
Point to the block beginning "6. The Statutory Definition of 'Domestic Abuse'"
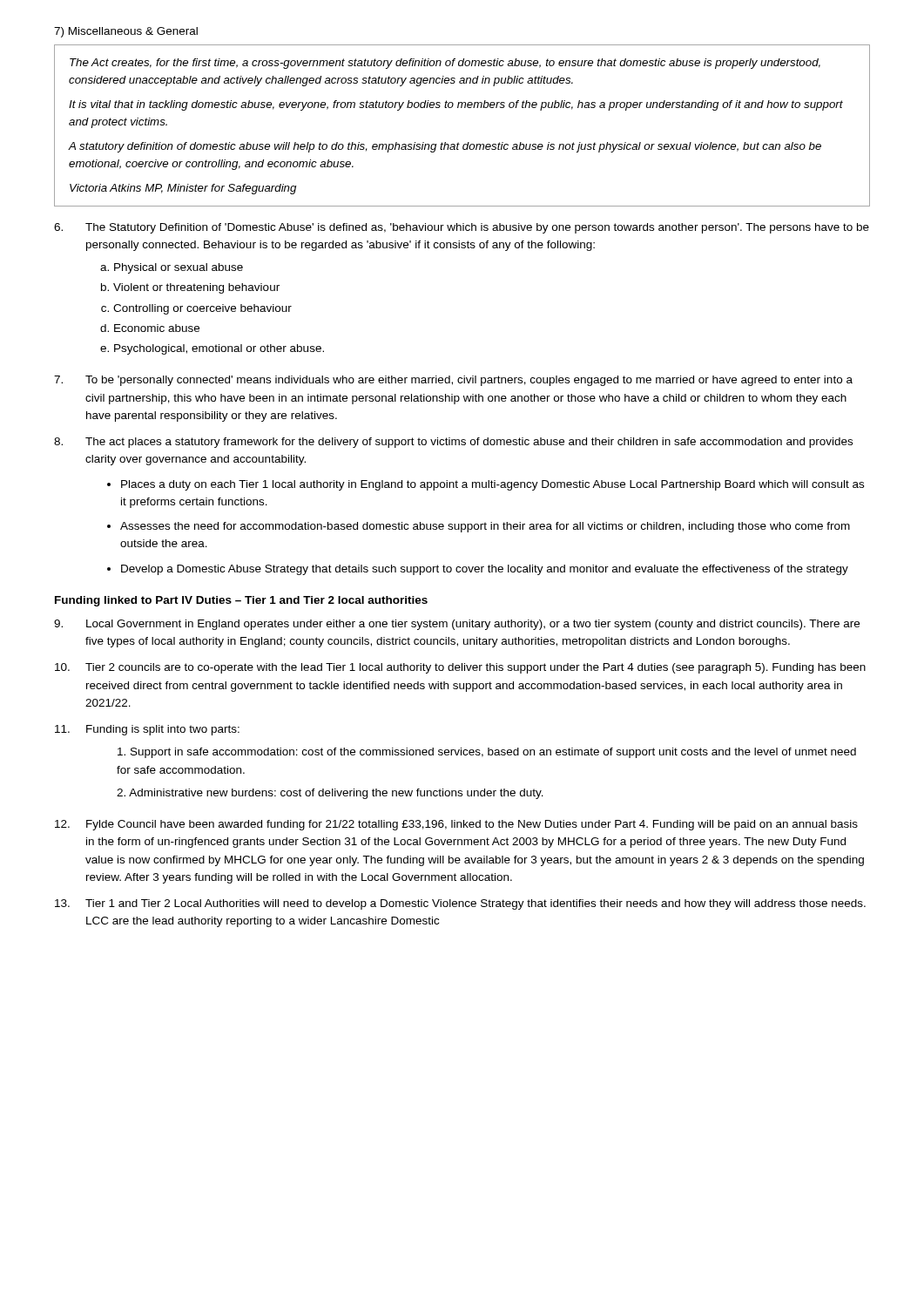(462, 228)
